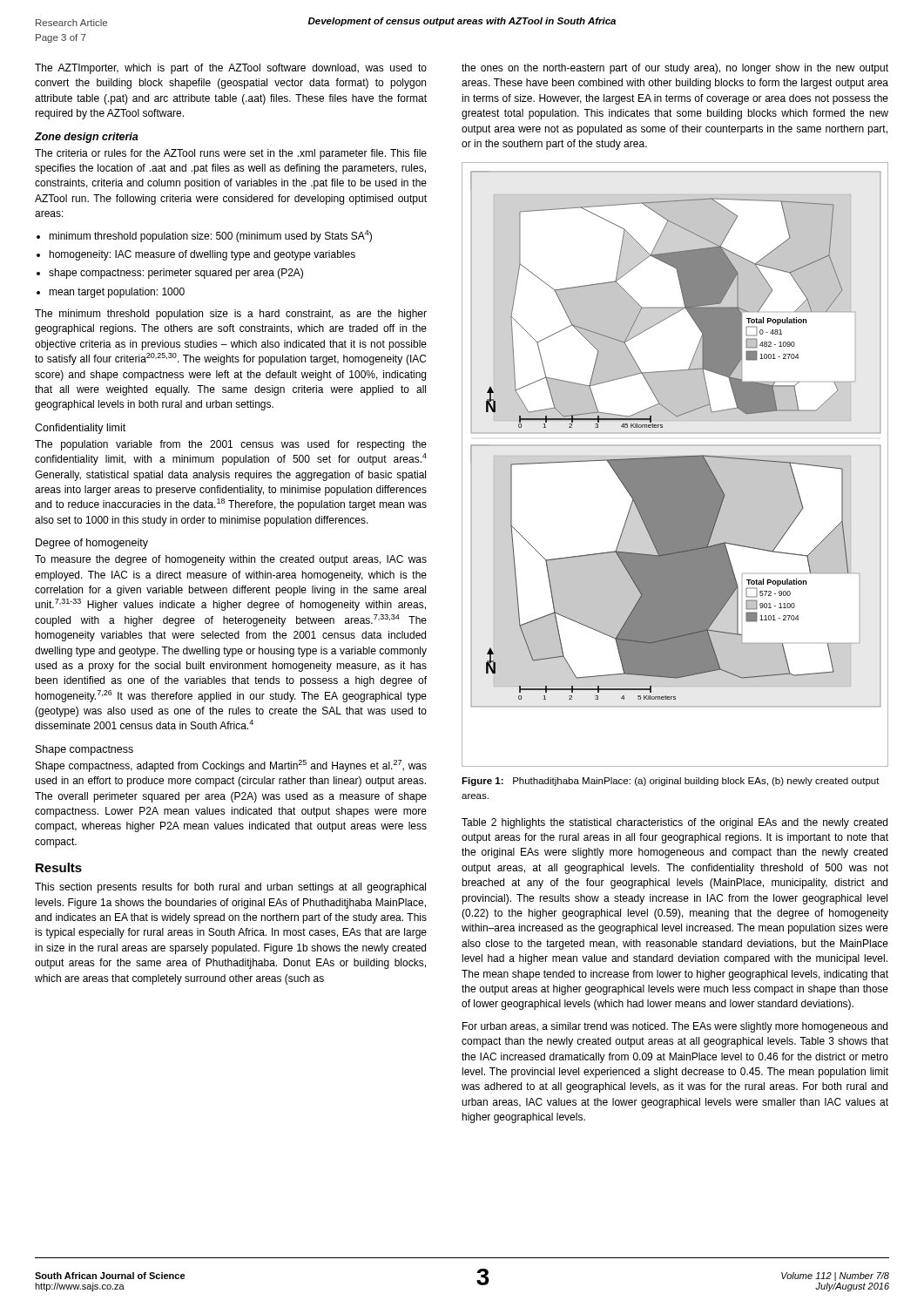Point to "Degree of homogeneity"

(x=91, y=543)
